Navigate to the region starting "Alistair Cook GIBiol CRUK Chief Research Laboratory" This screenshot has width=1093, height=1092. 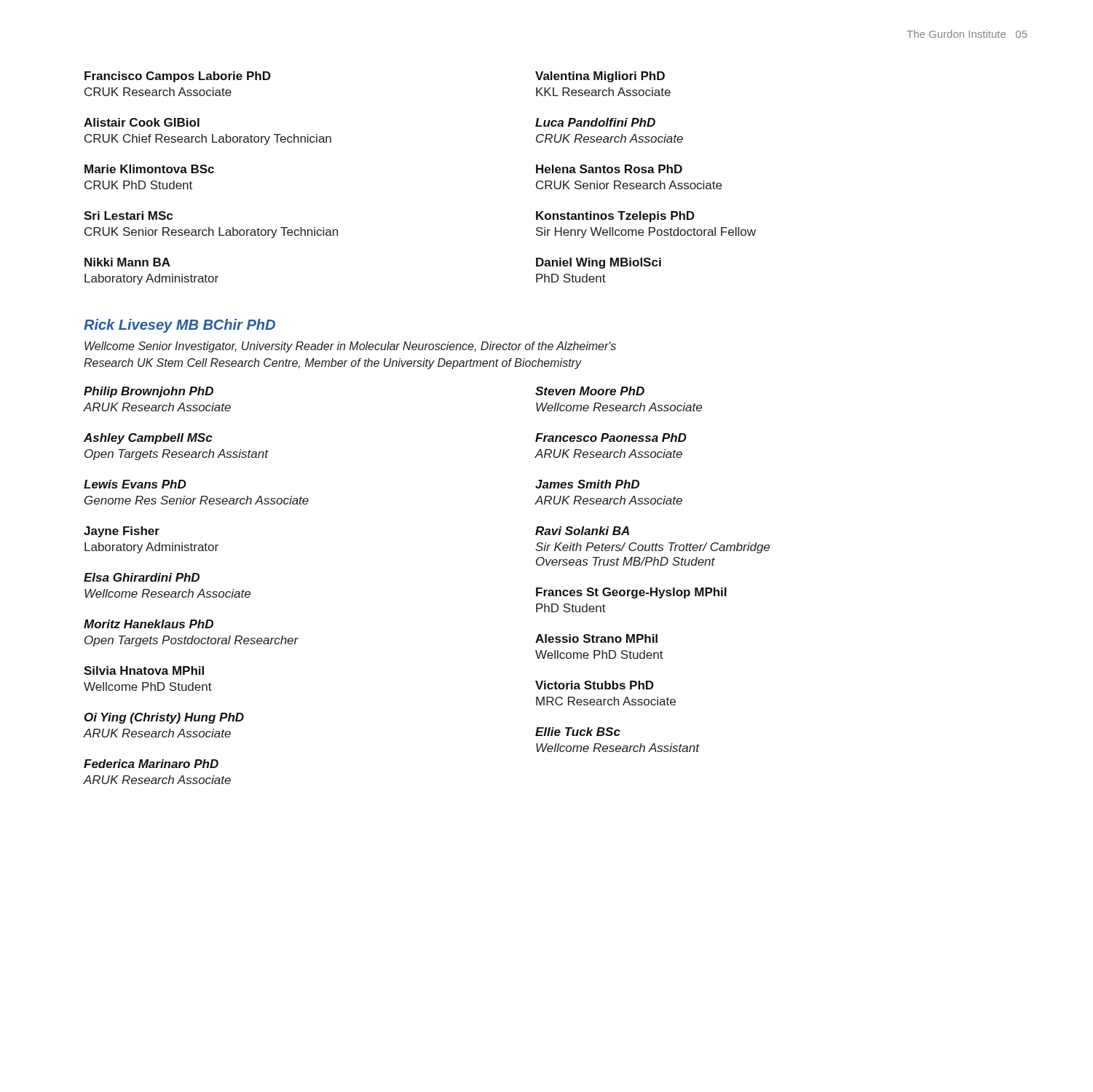click(288, 131)
